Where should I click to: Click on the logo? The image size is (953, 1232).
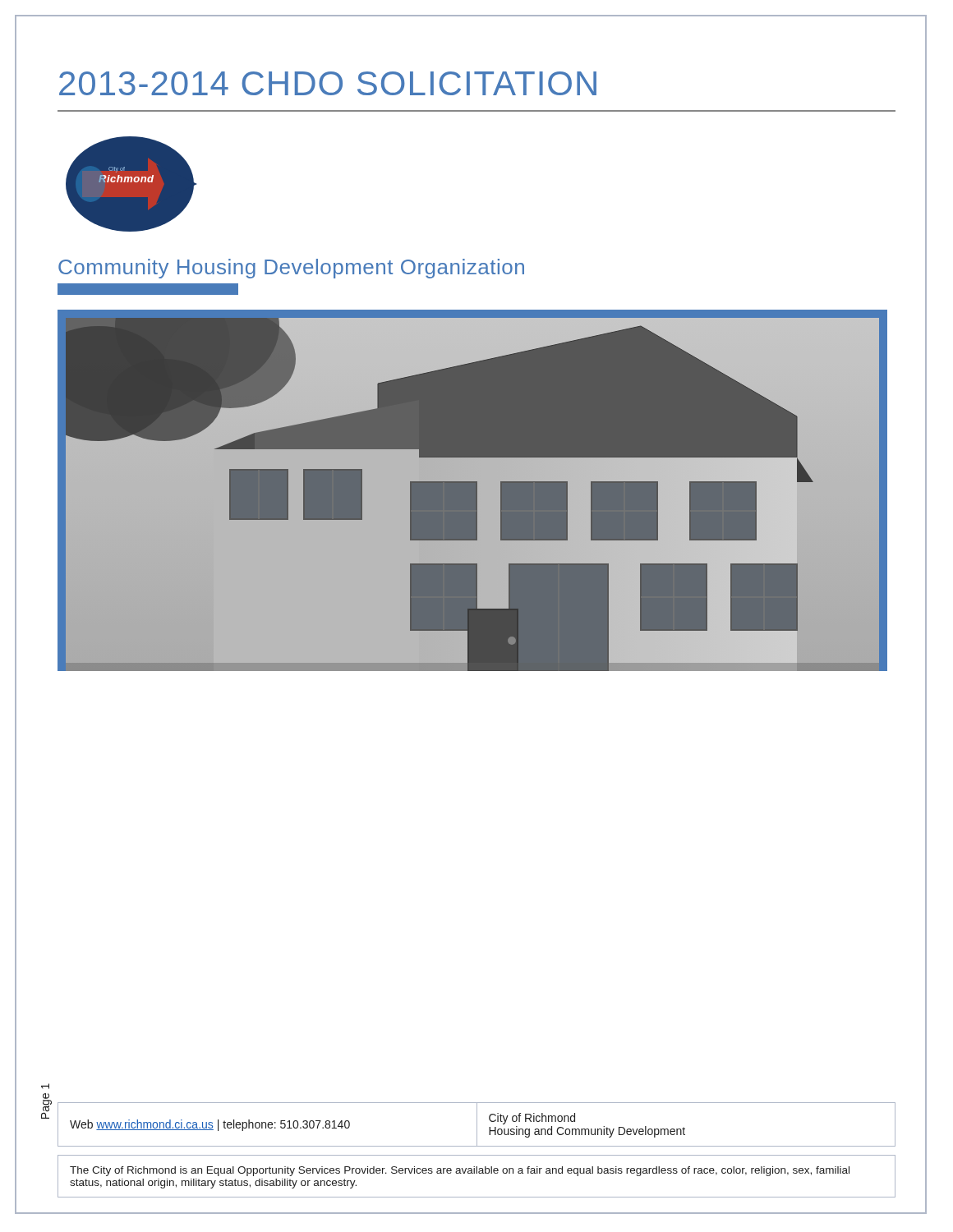(x=476, y=186)
